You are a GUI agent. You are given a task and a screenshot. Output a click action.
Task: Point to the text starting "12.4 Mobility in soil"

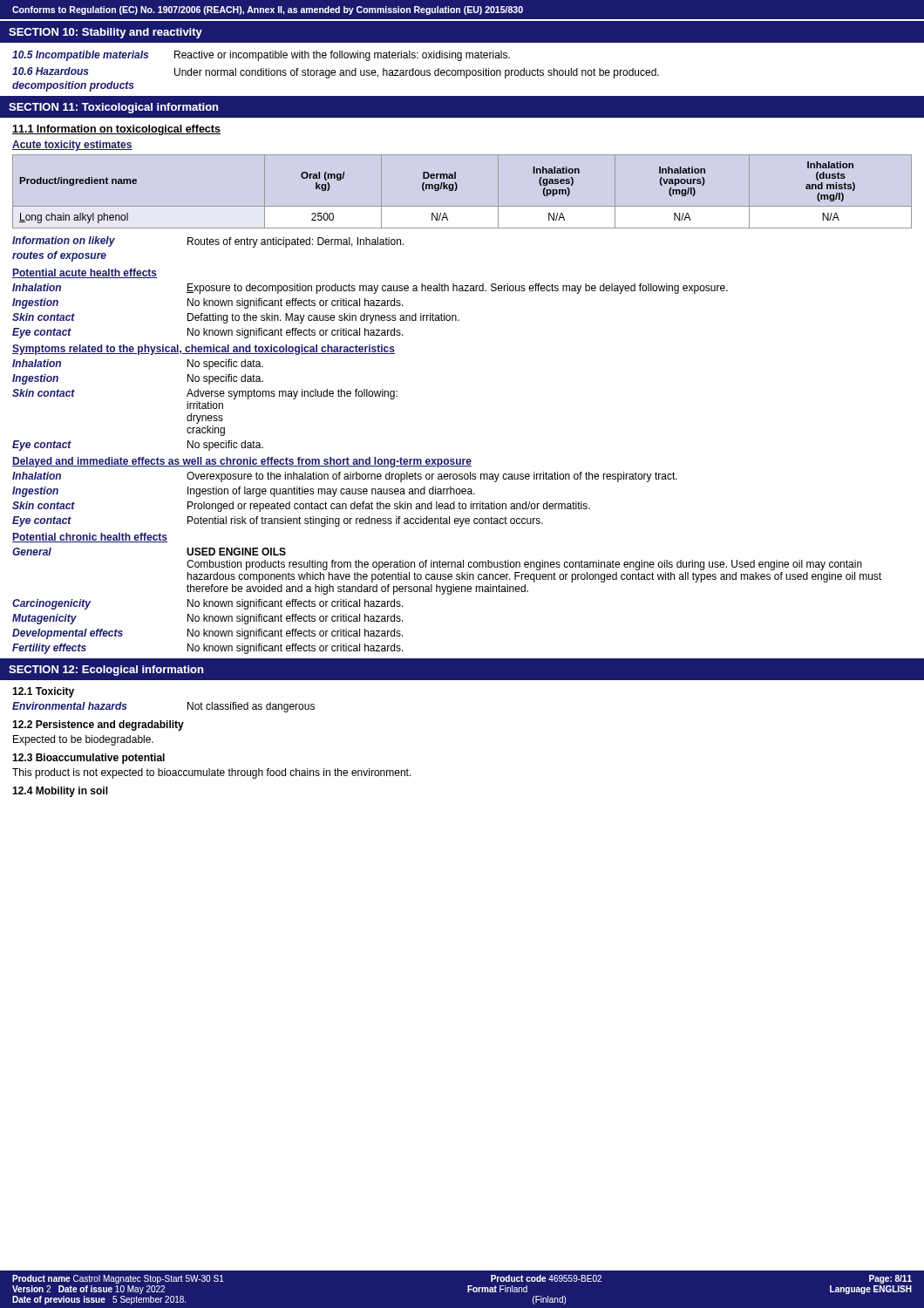pos(60,791)
